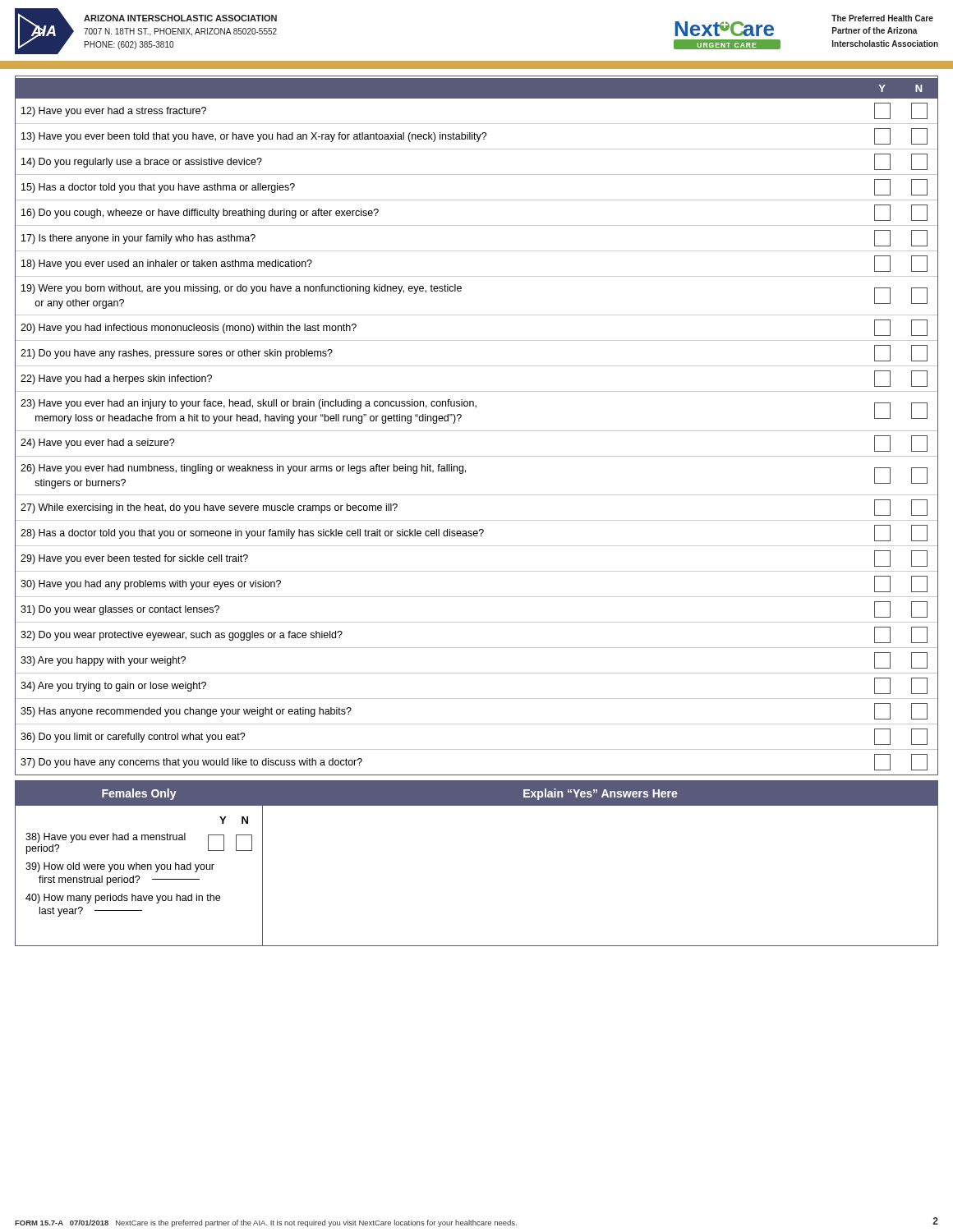Navigate to the element starting "23) Have you ever"

coord(476,411)
